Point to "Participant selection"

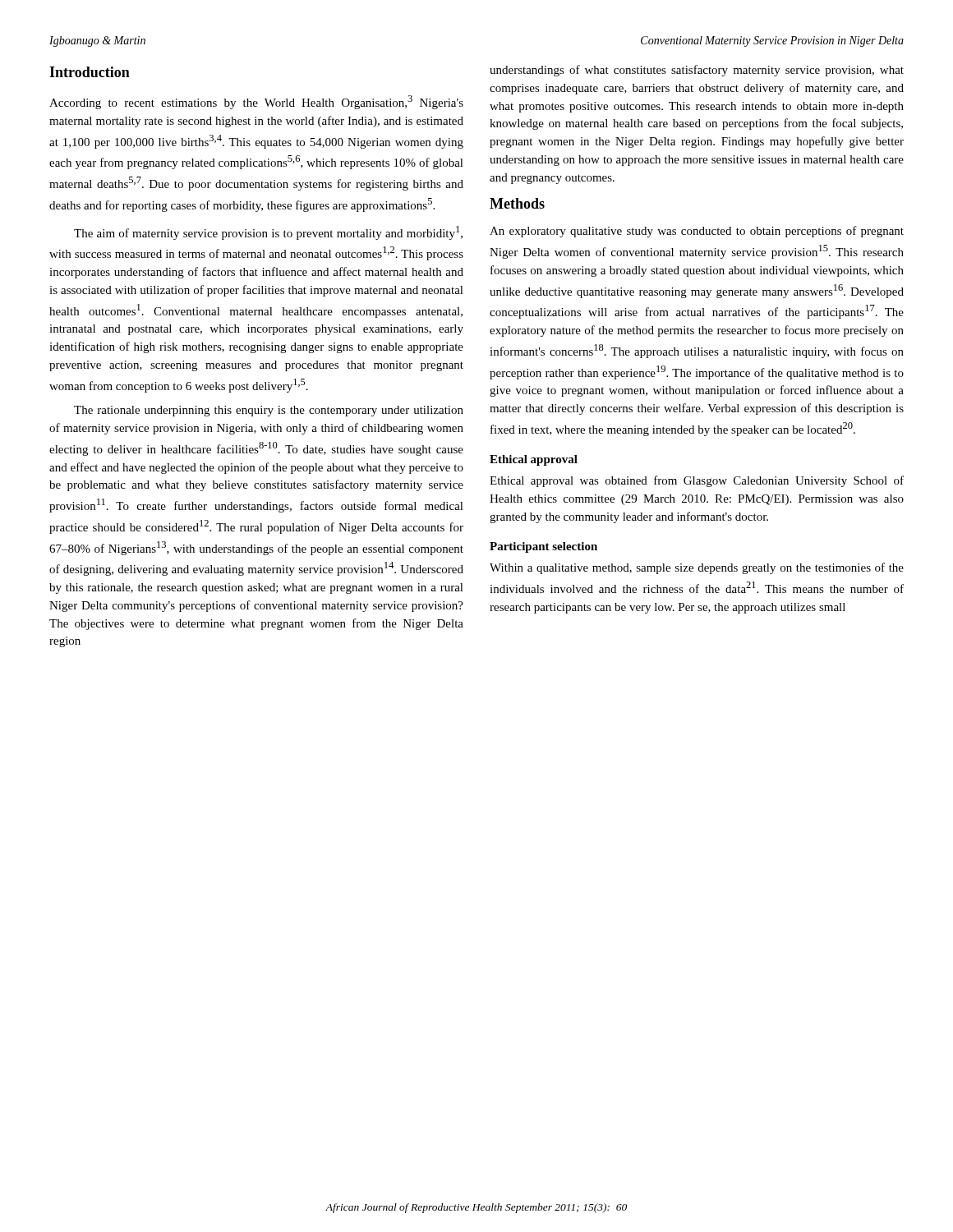click(543, 547)
